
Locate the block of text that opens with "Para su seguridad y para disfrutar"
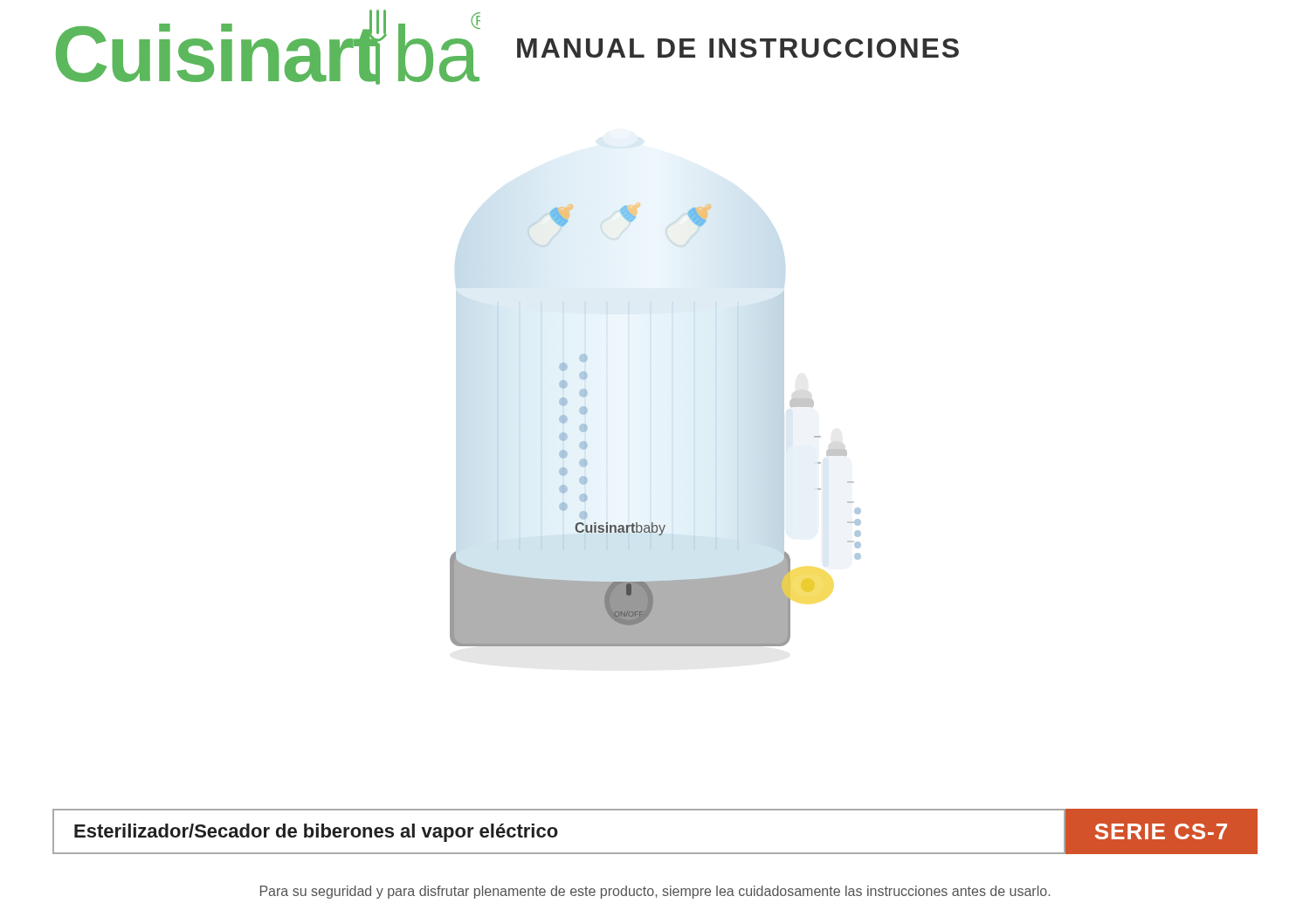[x=655, y=891]
